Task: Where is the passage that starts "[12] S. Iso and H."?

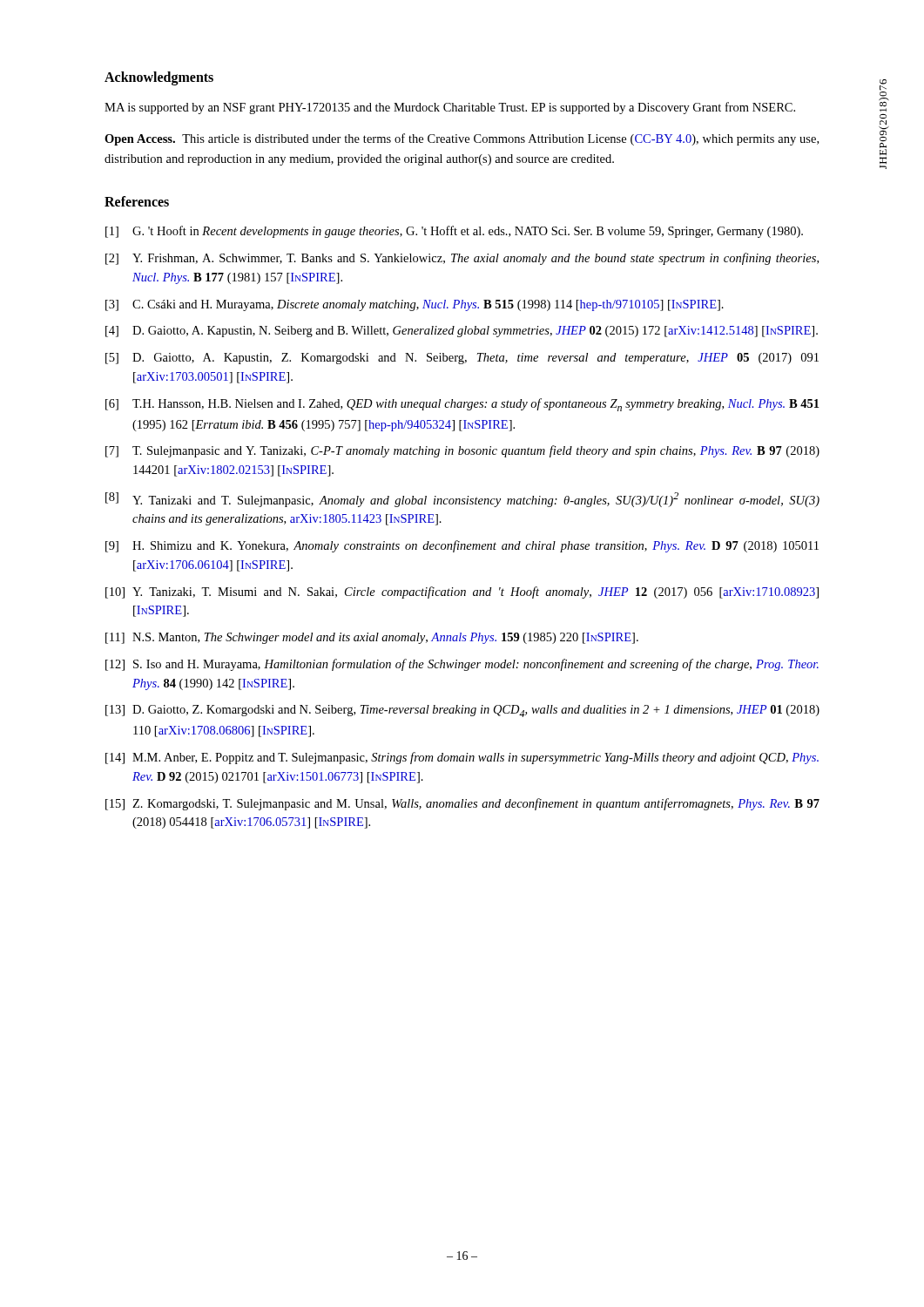Action: [x=462, y=674]
